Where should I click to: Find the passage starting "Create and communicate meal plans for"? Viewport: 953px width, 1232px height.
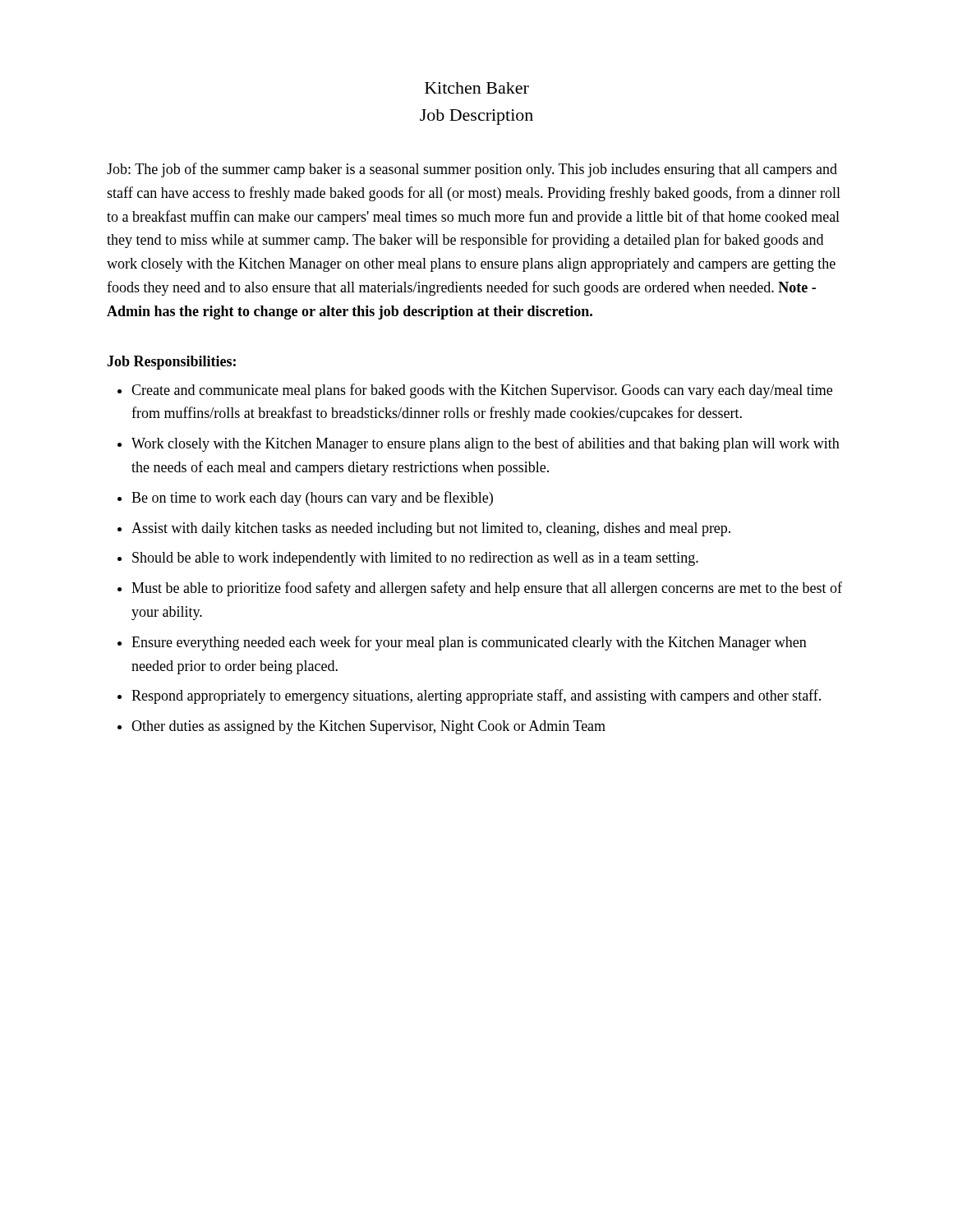tap(482, 402)
